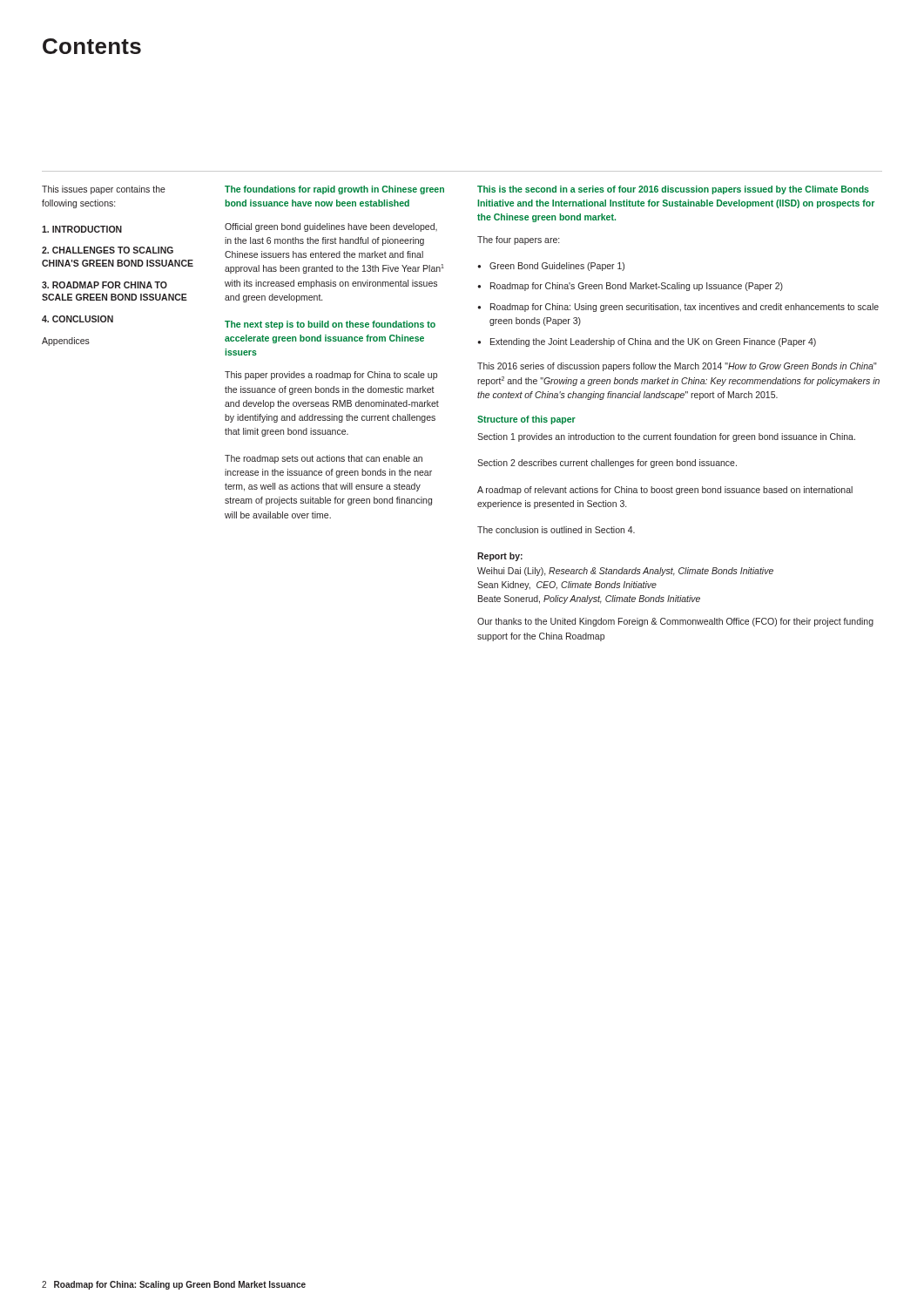The width and height of the screenshot is (924, 1307).
Task: Click on the text block with the text "This issues paper contains the"
Action: pyautogui.click(x=104, y=196)
